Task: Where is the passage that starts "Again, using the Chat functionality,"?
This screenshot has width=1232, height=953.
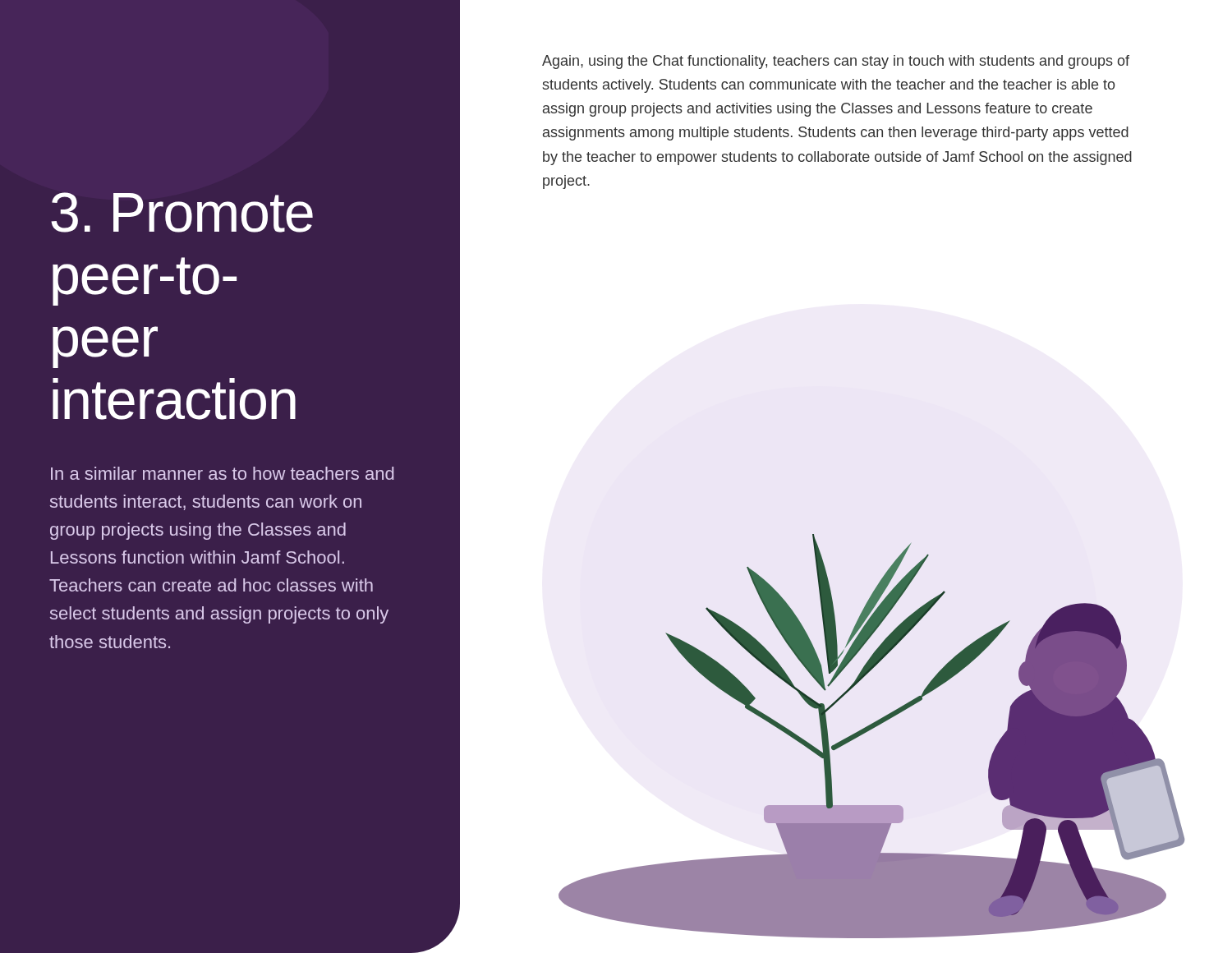Action: 837,121
